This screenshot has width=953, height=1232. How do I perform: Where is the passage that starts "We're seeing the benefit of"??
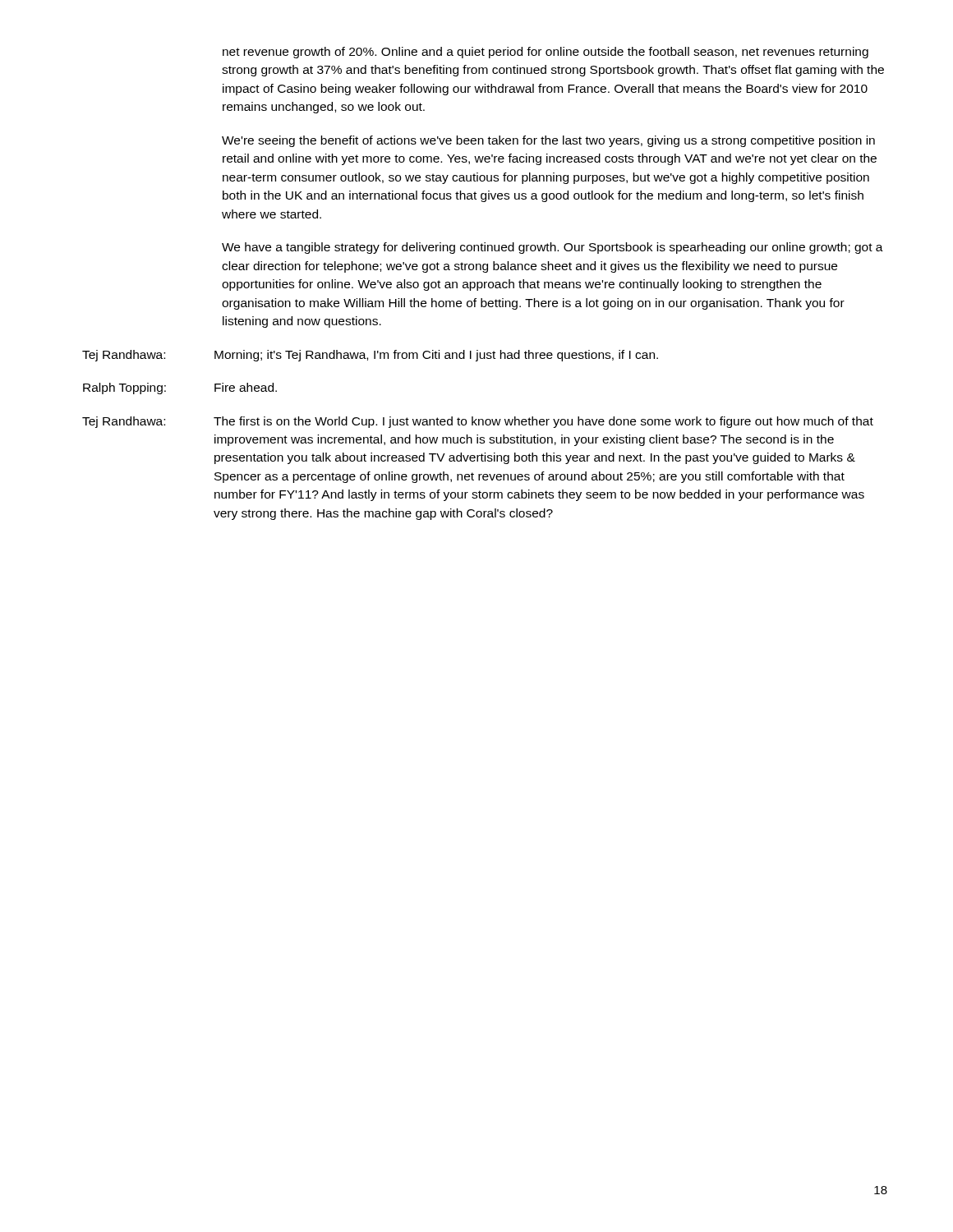coord(550,177)
